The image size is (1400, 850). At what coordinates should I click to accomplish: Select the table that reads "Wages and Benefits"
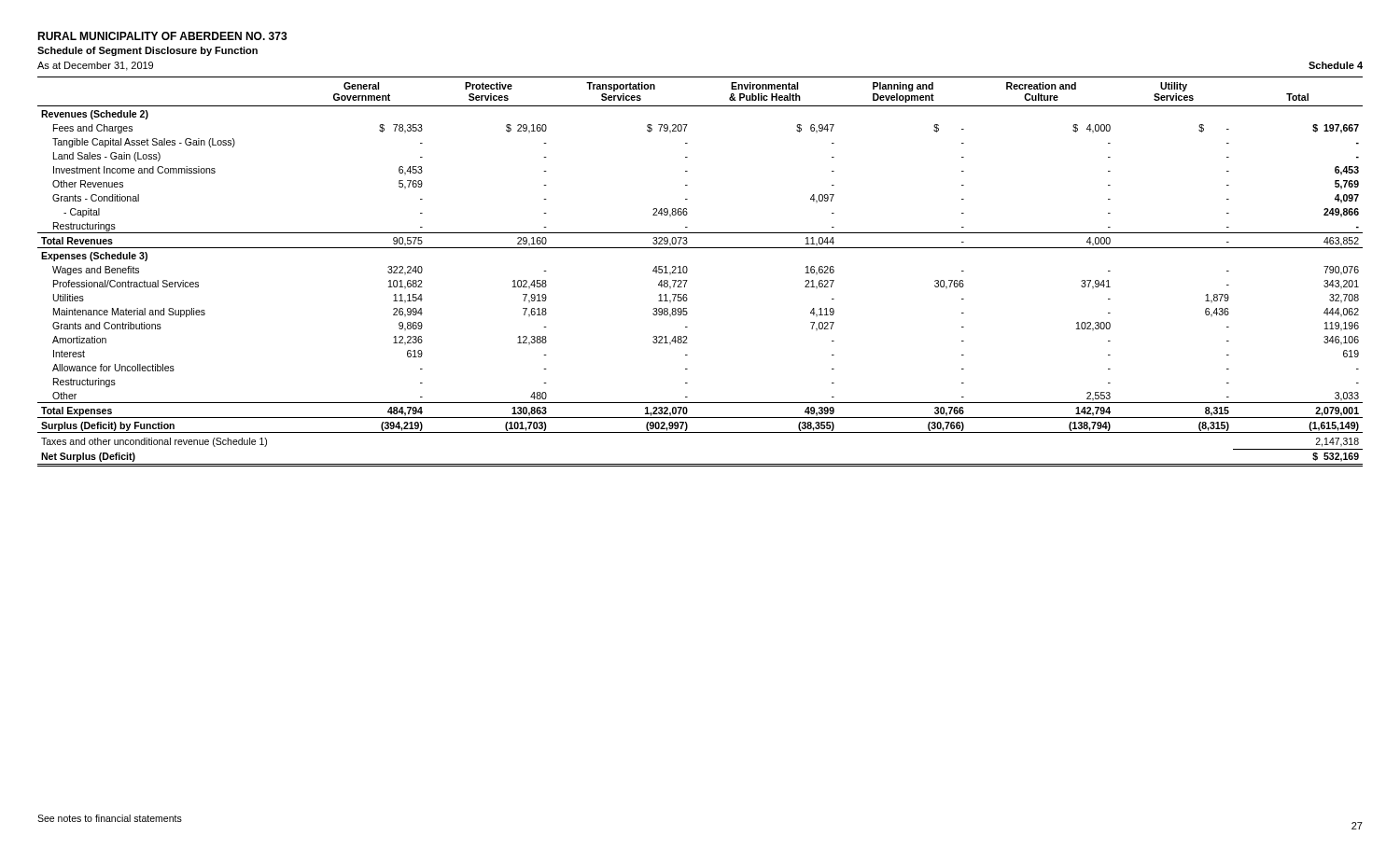pos(700,271)
